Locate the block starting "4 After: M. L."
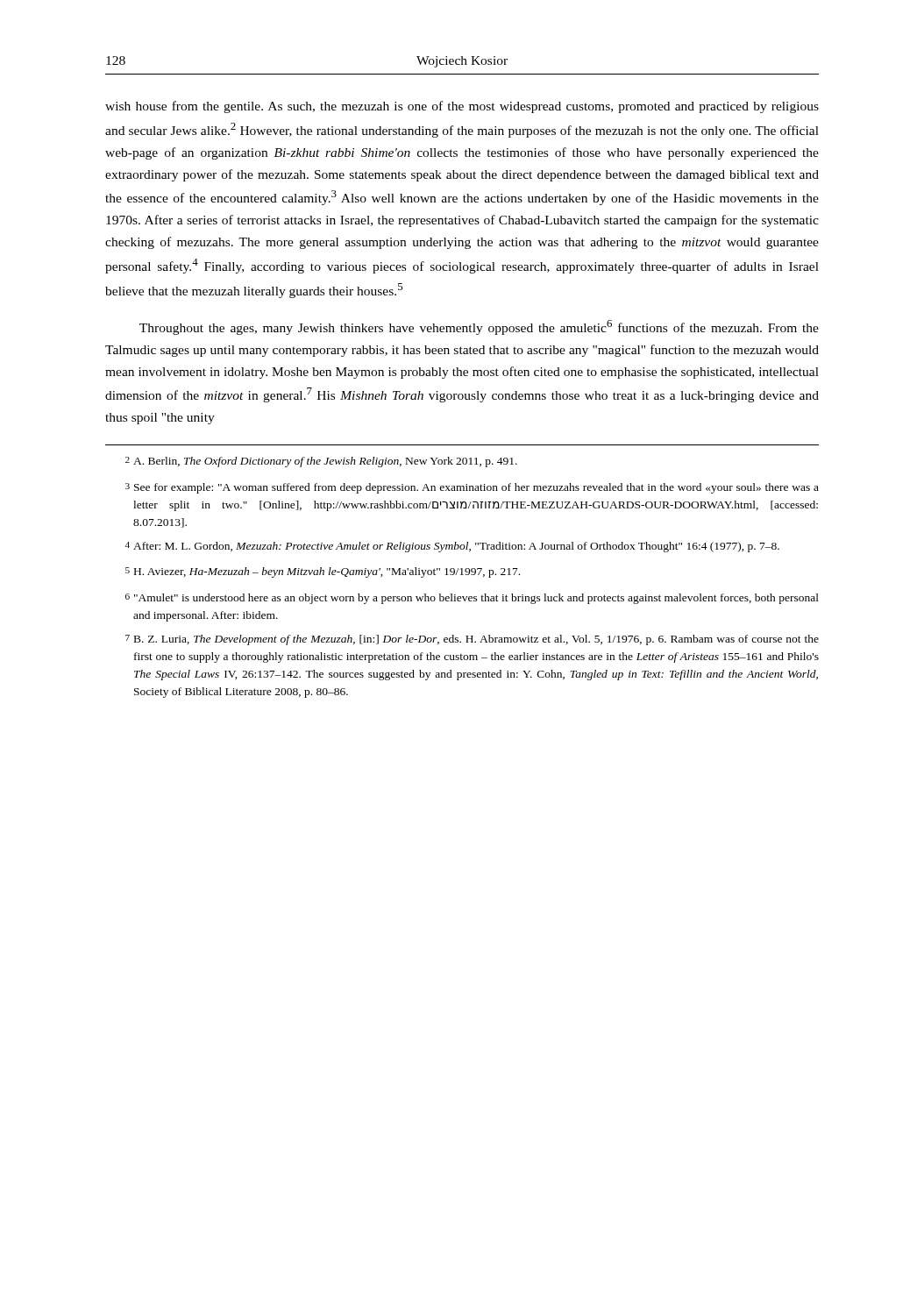The image size is (924, 1315). pyautogui.click(x=462, y=547)
